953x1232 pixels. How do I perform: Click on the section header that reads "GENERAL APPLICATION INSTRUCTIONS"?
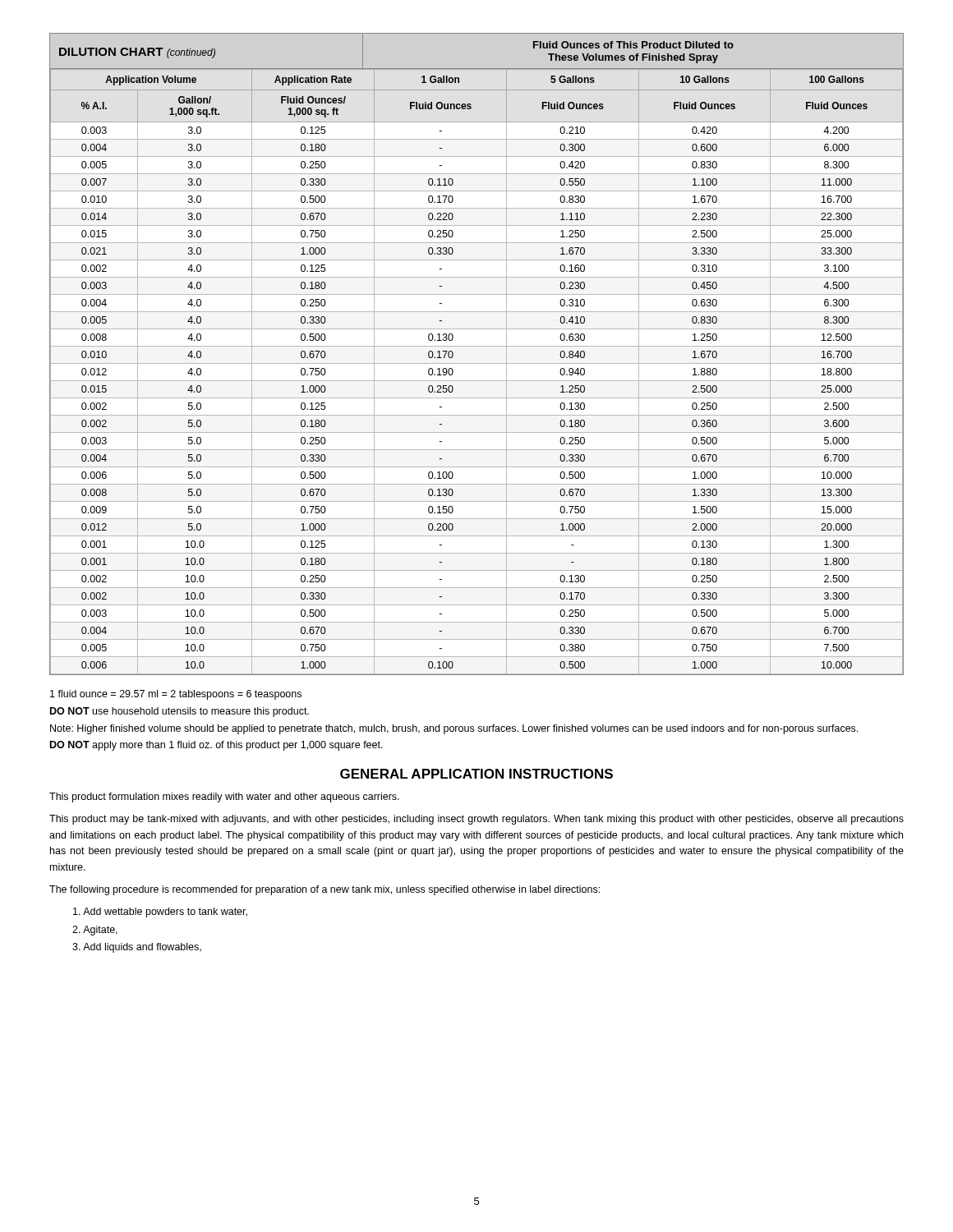pyautogui.click(x=476, y=774)
